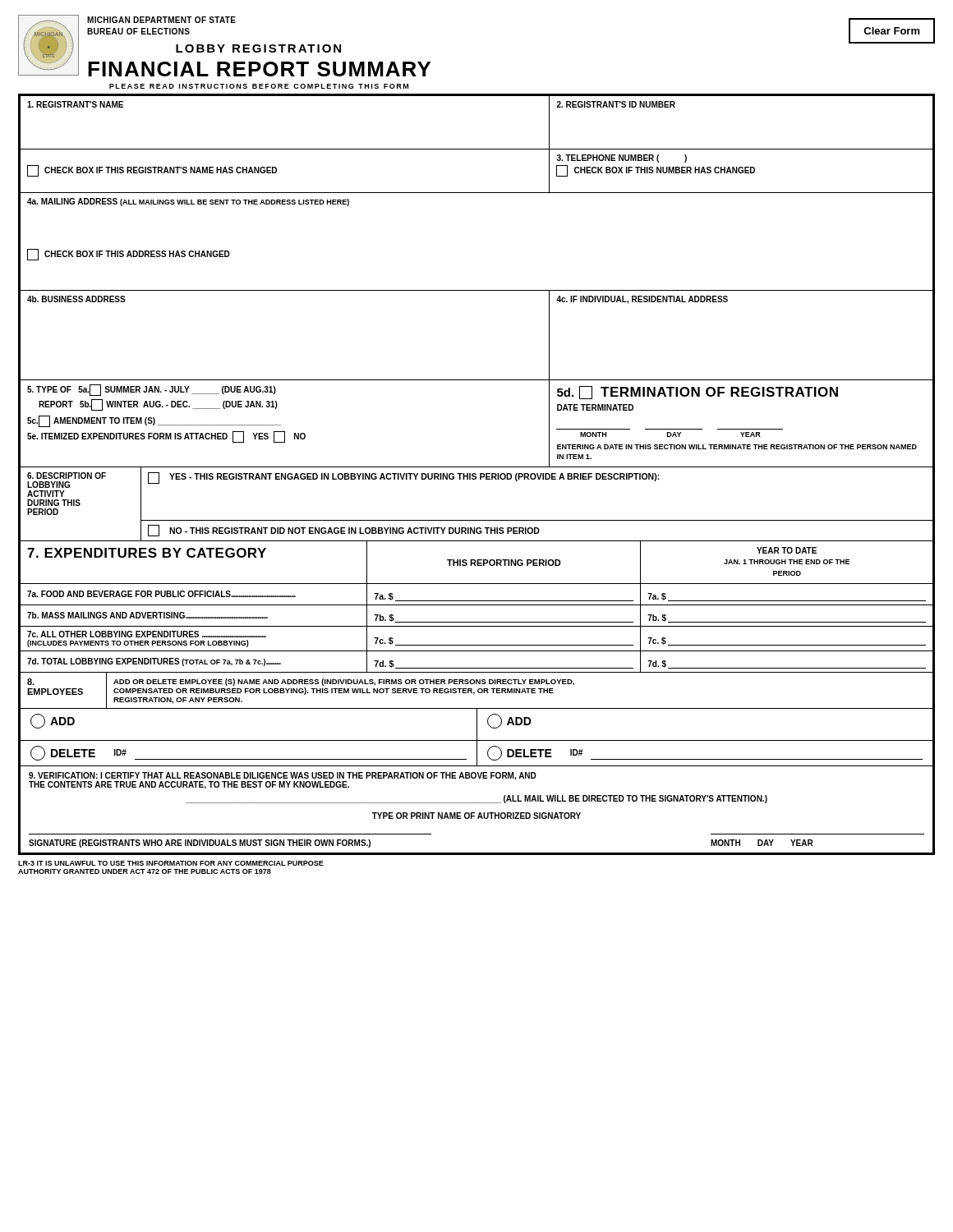Image resolution: width=953 pixels, height=1232 pixels.
Task: Locate the table with the text "VERIFICATION: I CERTIFY THAT ALL"
Action: click(476, 809)
